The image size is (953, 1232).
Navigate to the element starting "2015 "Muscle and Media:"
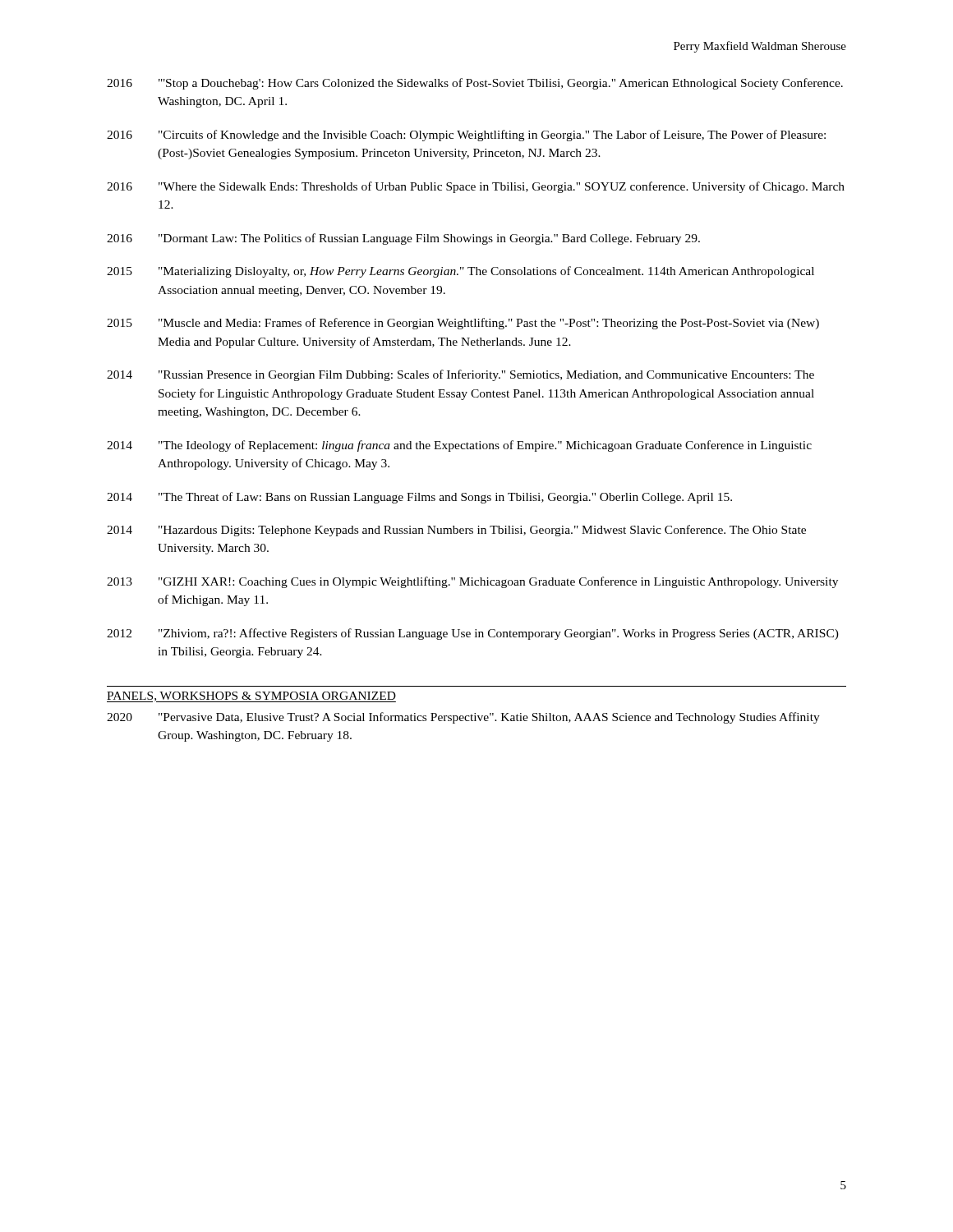[x=476, y=332]
